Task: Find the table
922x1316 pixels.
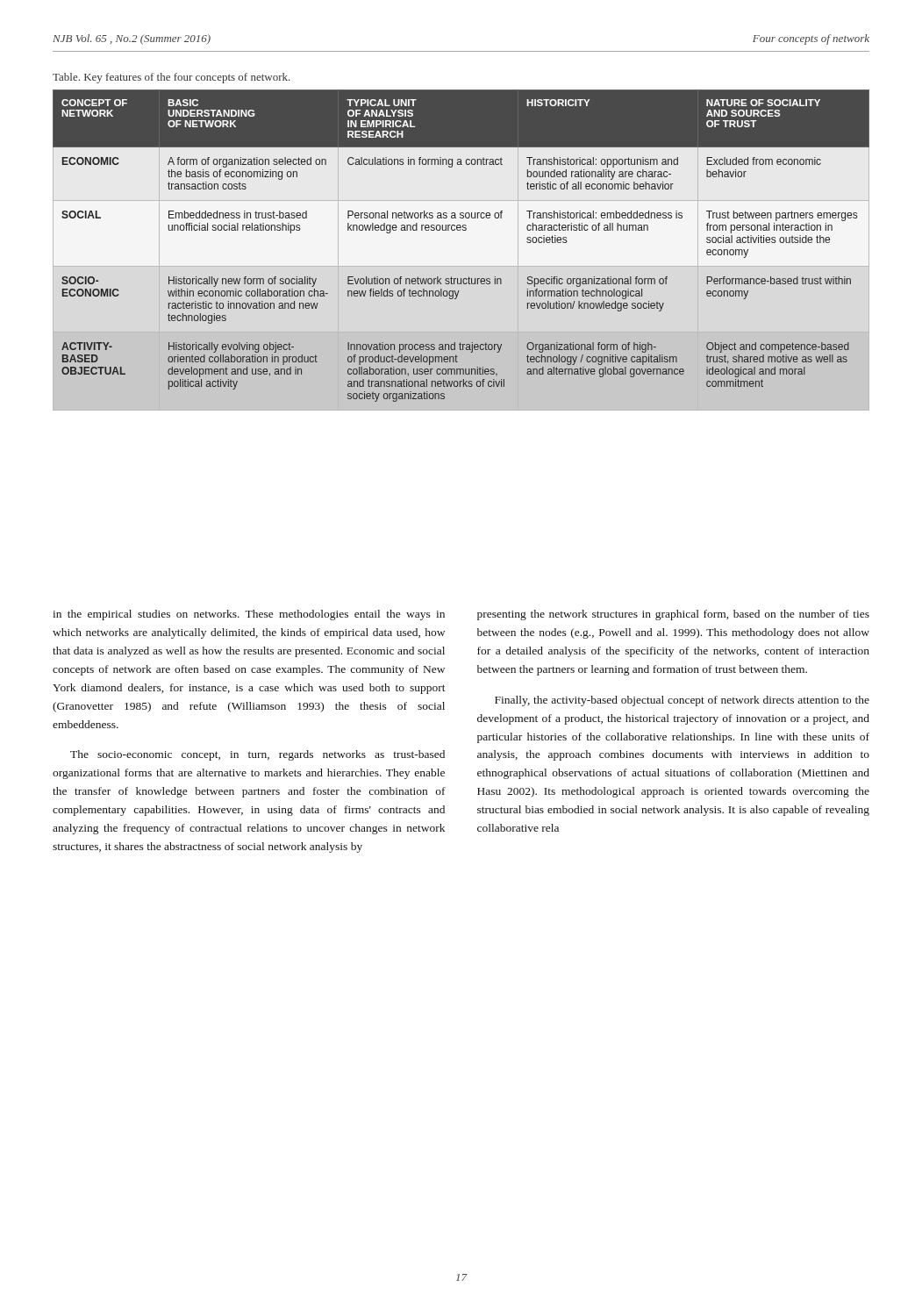Action: pyautogui.click(x=461, y=250)
